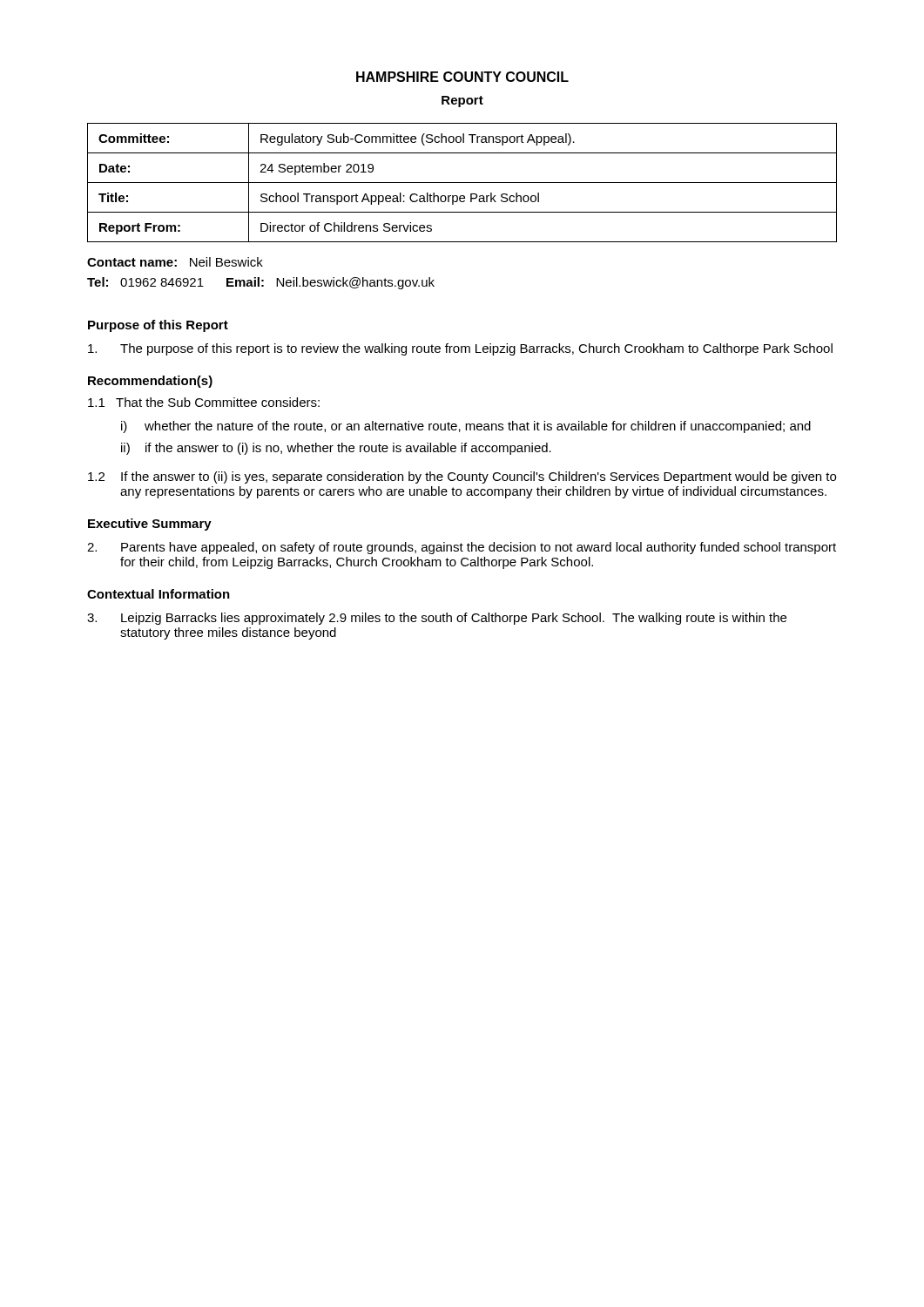The width and height of the screenshot is (924, 1307).
Task: Click on the text block that says "2 If the answer"
Action: 462,484
